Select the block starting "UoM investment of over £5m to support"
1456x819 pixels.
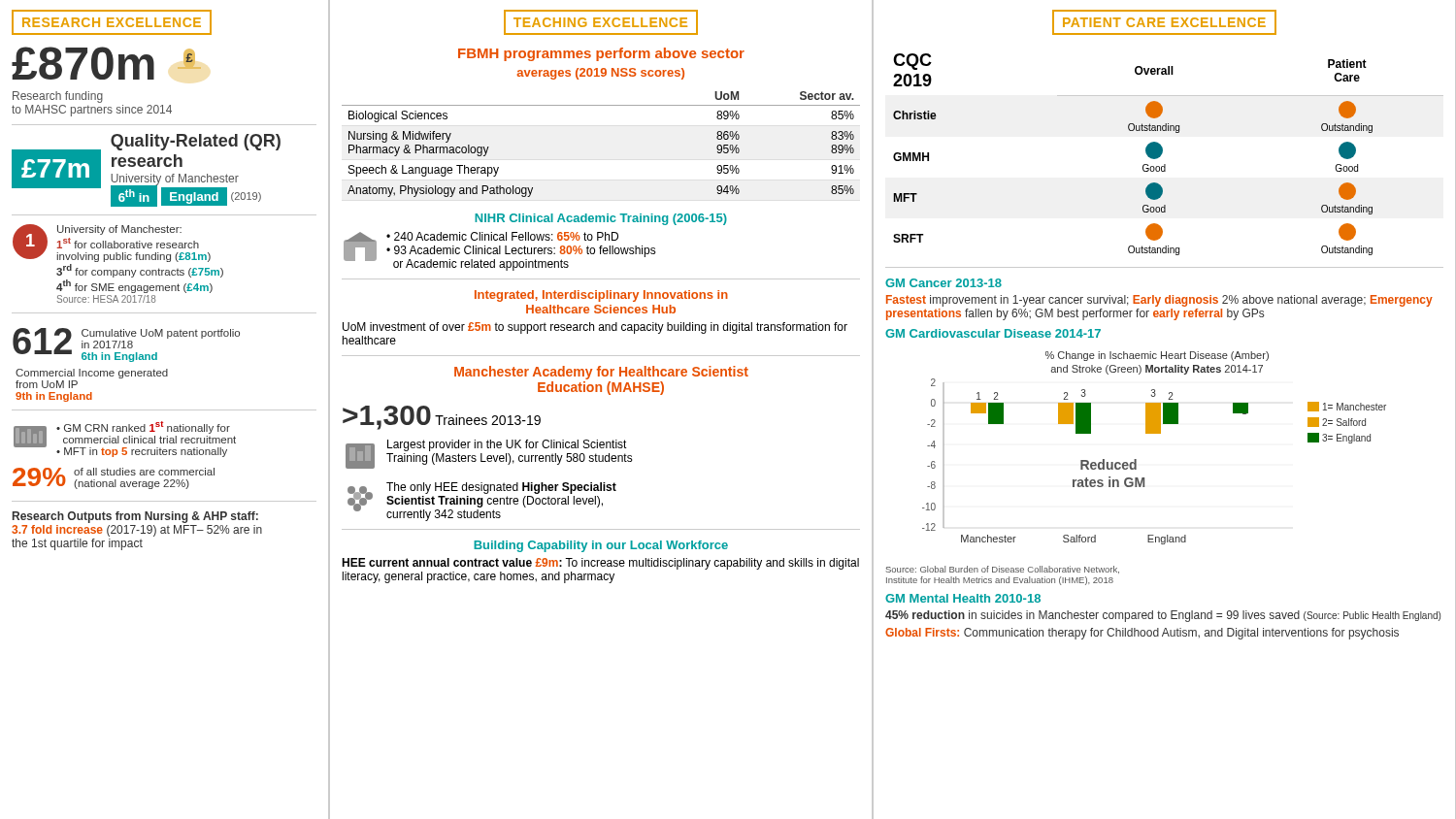point(595,334)
